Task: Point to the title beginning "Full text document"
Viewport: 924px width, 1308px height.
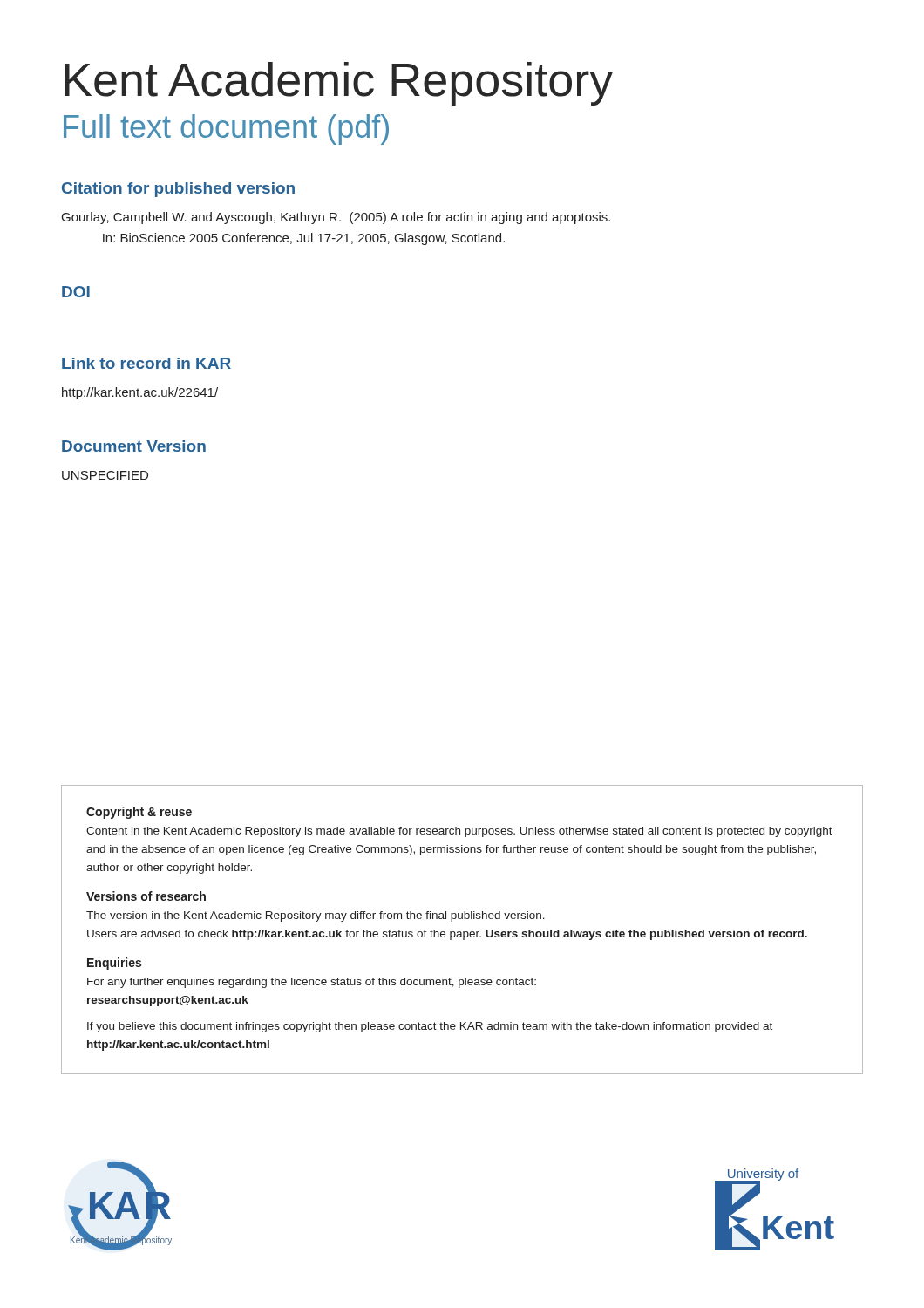Action: coord(226,127)
